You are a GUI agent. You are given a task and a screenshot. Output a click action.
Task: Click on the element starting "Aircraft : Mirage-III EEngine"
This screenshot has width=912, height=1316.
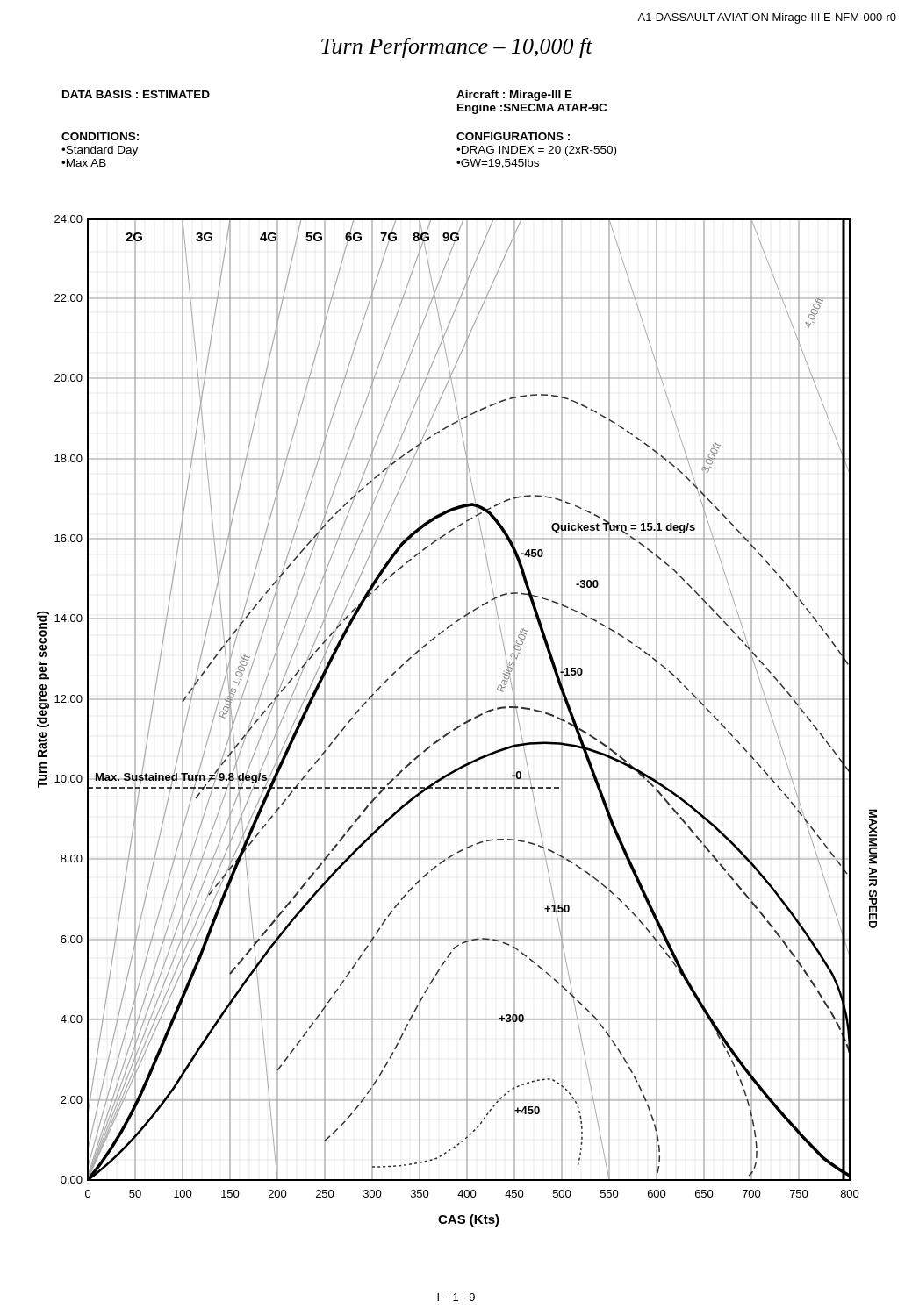pyautogui.click(x=532, y=101)
